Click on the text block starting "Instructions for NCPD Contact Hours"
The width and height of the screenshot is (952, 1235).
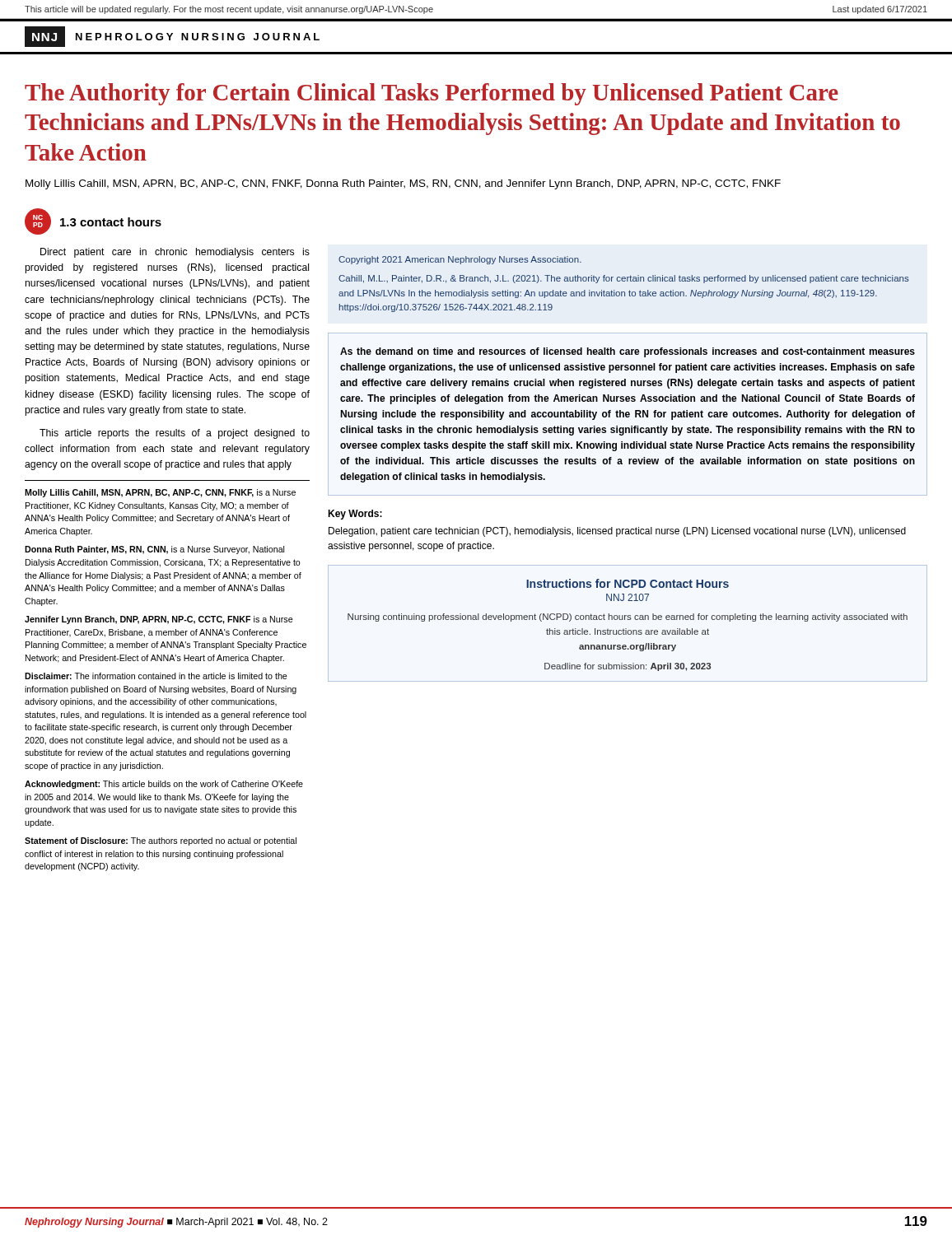628,624
